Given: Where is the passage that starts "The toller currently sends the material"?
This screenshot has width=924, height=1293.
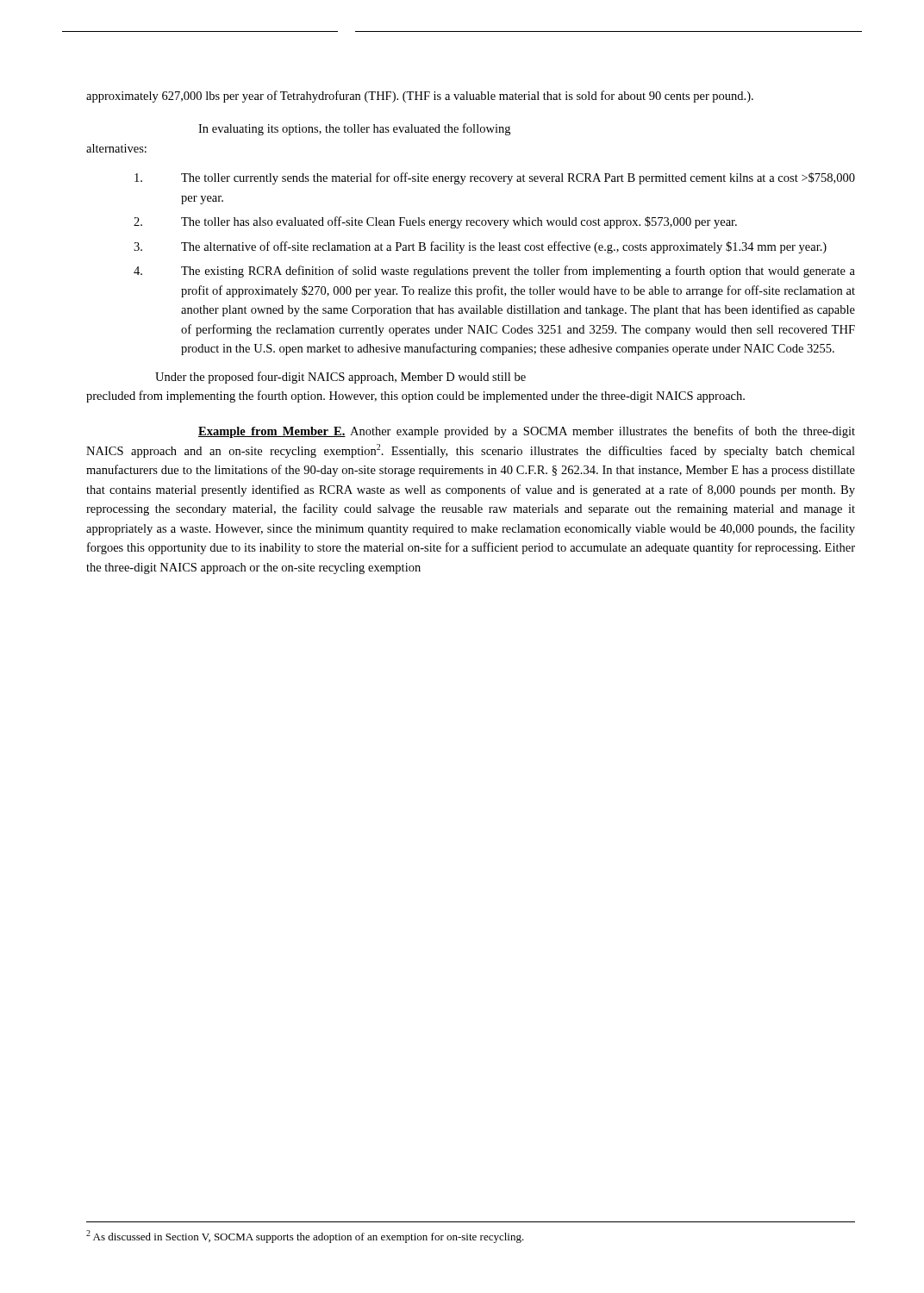Looking at the screenshot, I should (x=471, y=188).
